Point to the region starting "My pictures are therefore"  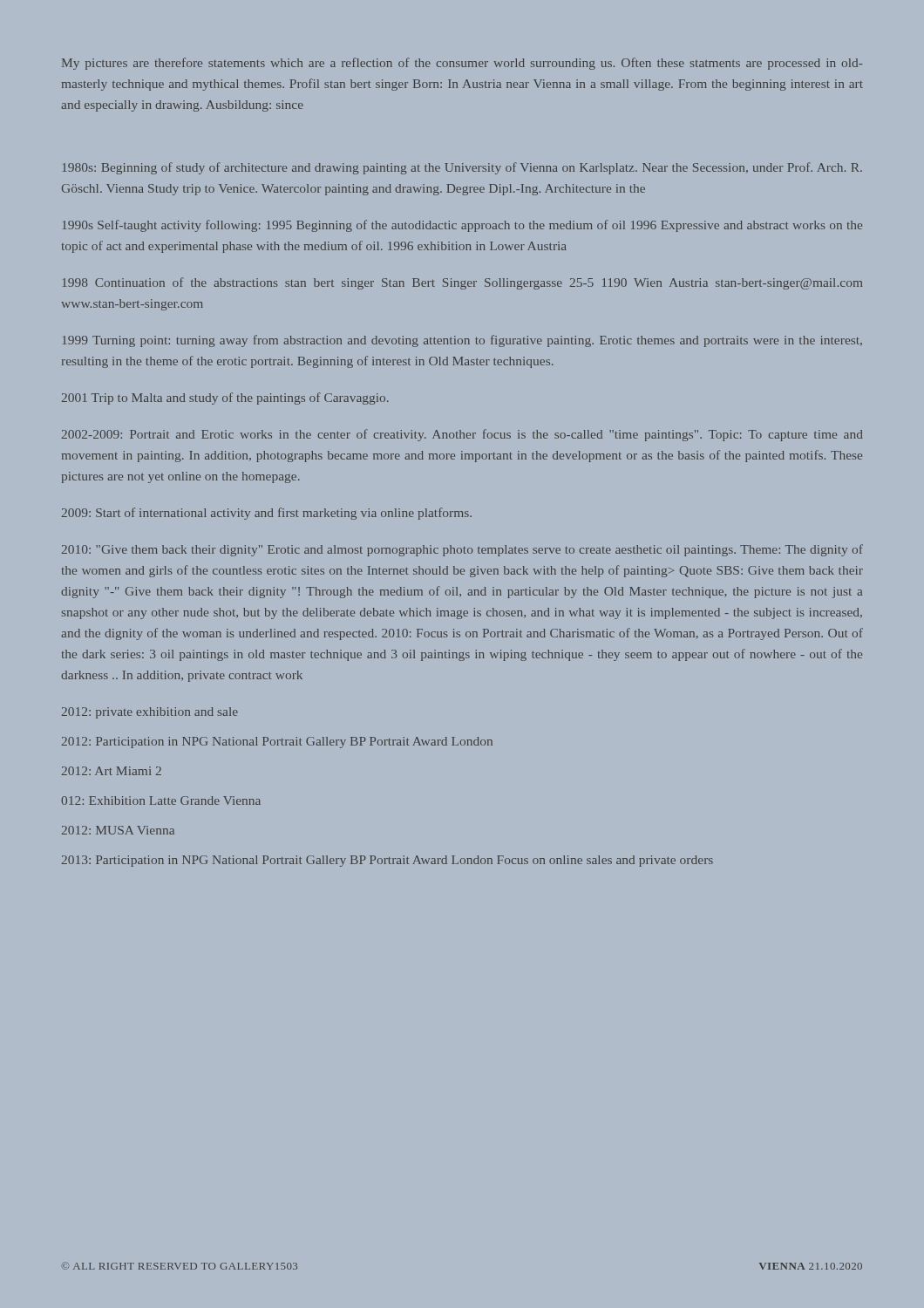point(462,83)
